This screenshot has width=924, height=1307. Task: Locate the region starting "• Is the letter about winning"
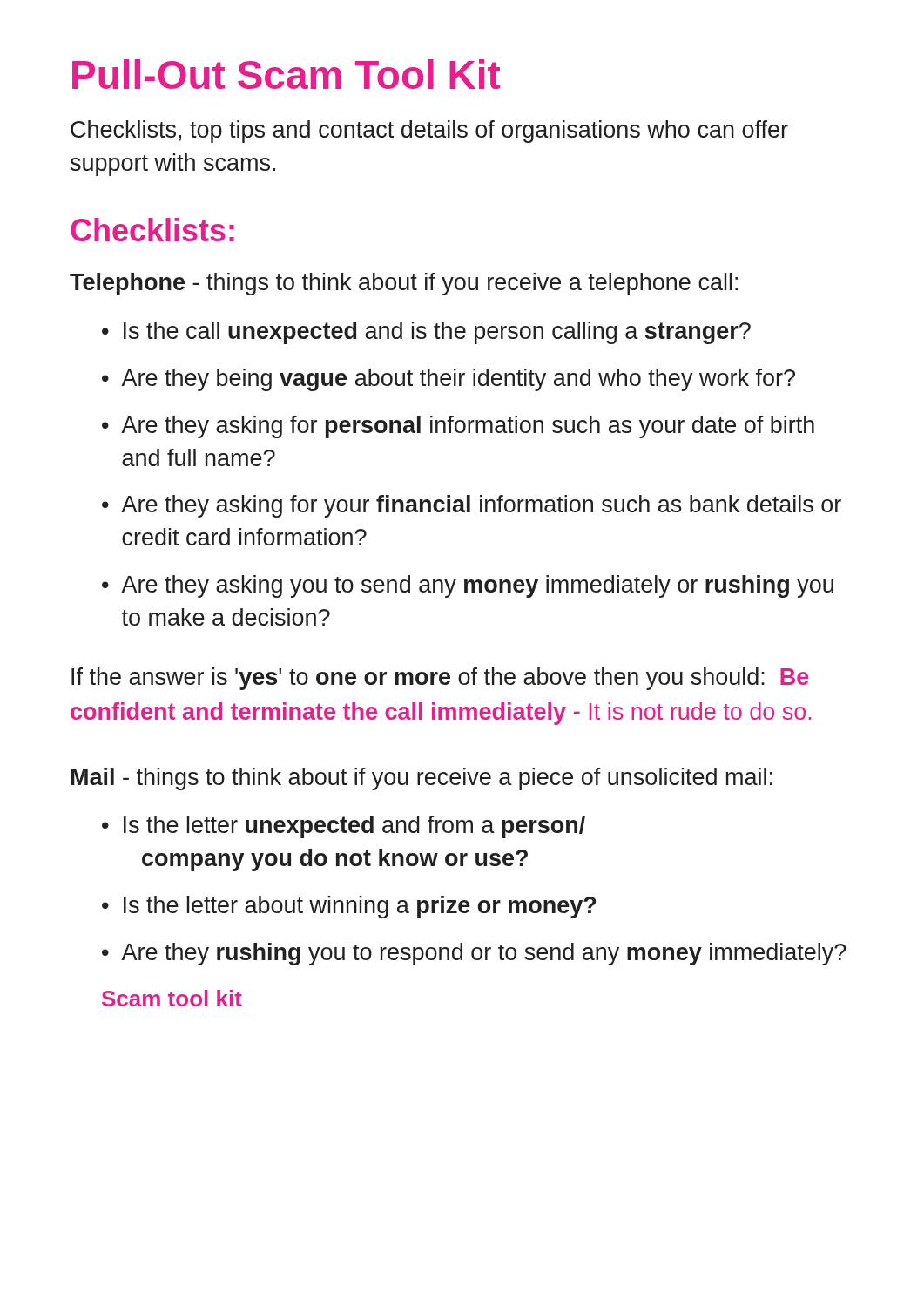click(x=349, y=906)
